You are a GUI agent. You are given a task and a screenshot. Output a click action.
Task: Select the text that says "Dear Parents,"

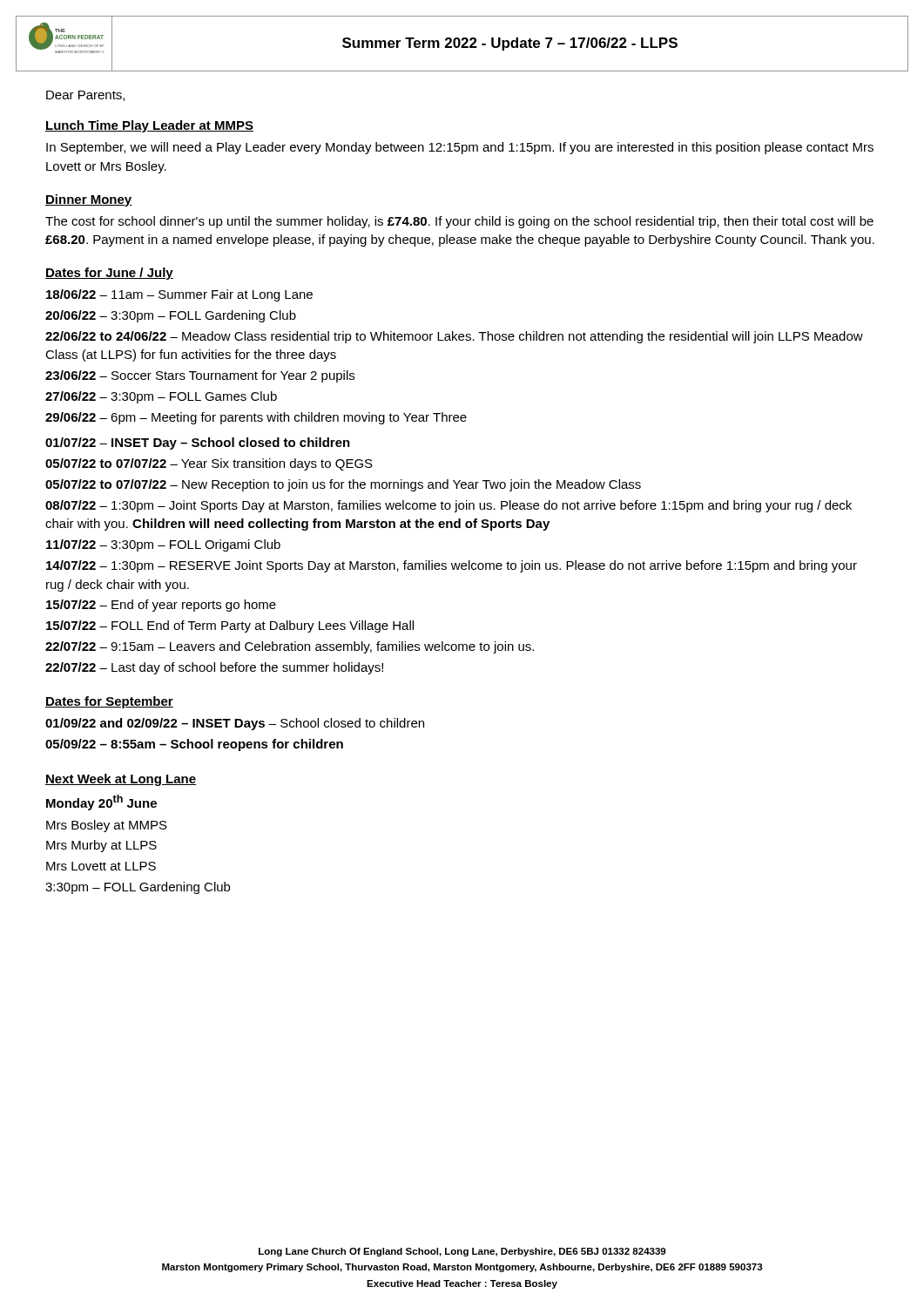pos(86,95)
